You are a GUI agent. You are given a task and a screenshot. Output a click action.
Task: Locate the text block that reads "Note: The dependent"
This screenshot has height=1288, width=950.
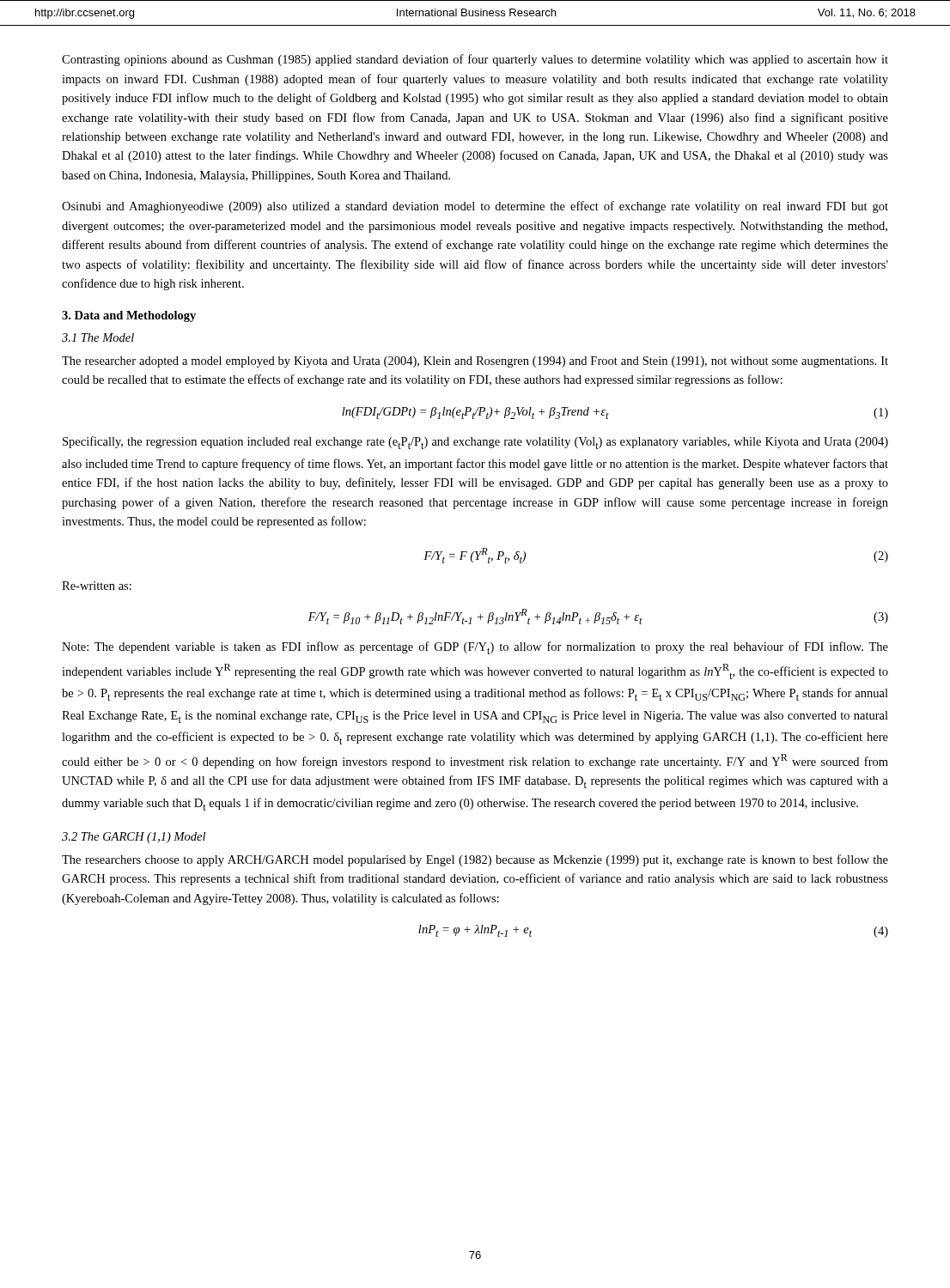point(475,726)
